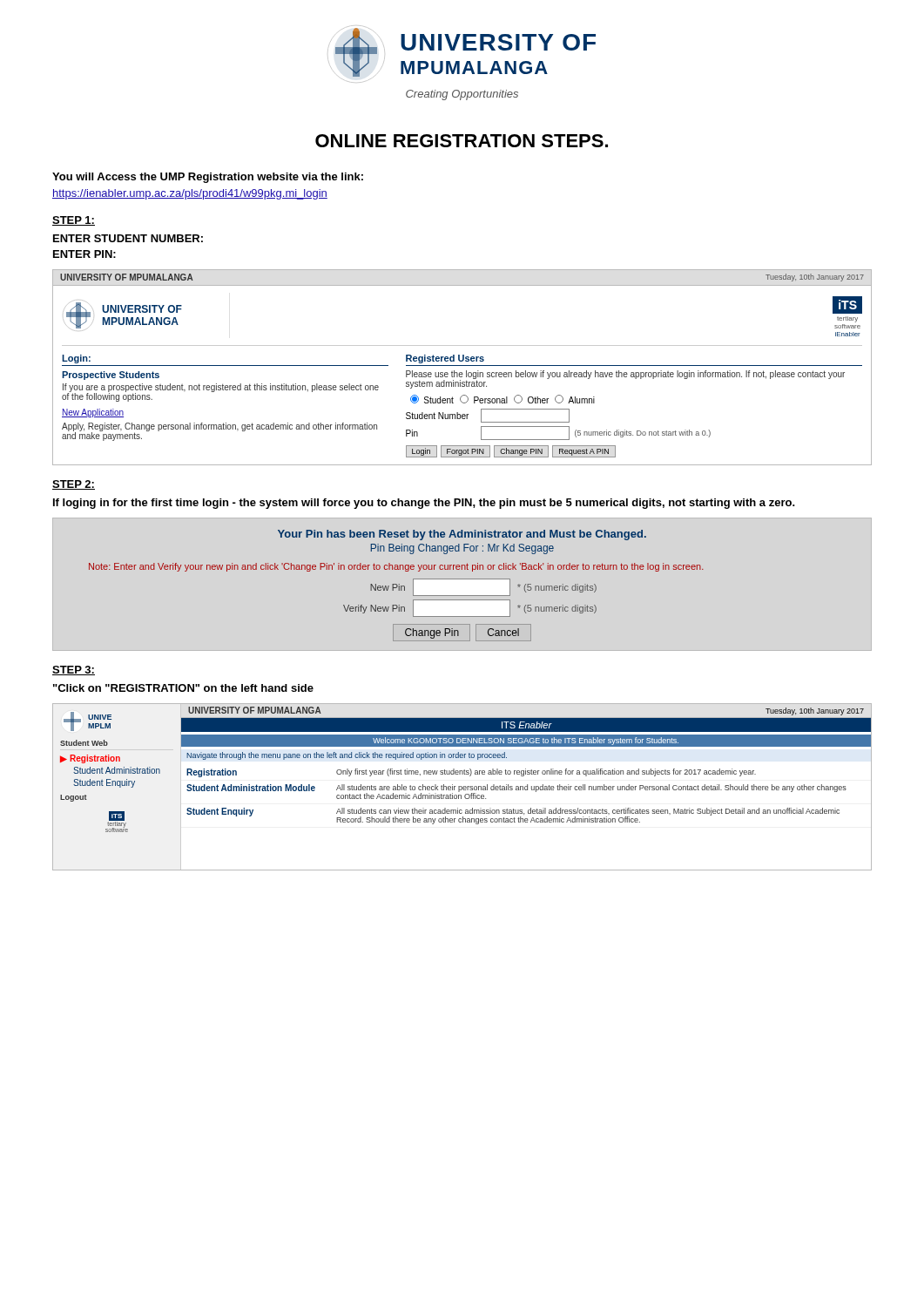Select the text block starting "ENTER PIN:"
The width and height of the screenshot is (924, 1307).
pyautogui.click(x=84, y=254)
